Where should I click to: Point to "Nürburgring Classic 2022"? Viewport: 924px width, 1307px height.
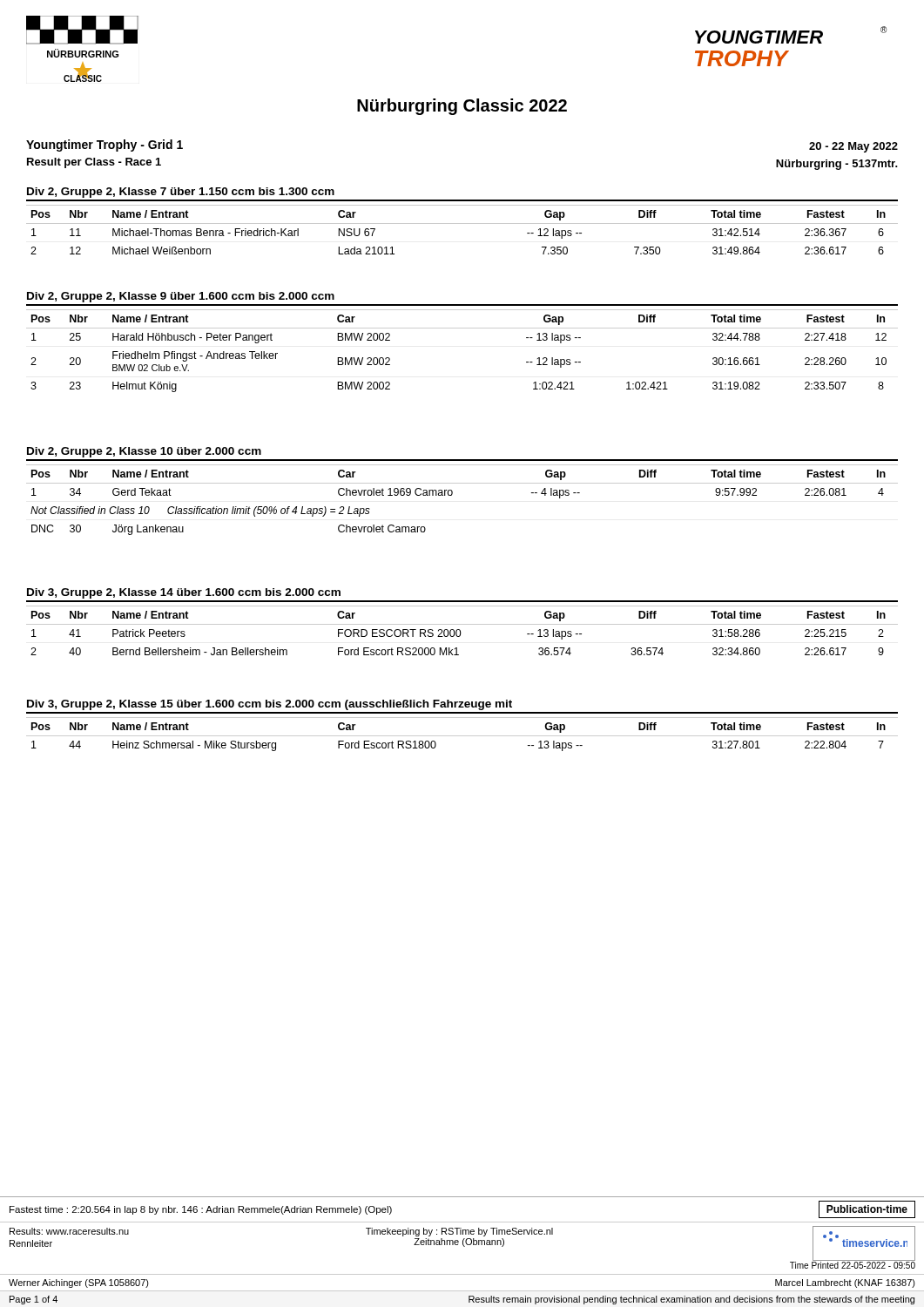[x=462, y=105]
